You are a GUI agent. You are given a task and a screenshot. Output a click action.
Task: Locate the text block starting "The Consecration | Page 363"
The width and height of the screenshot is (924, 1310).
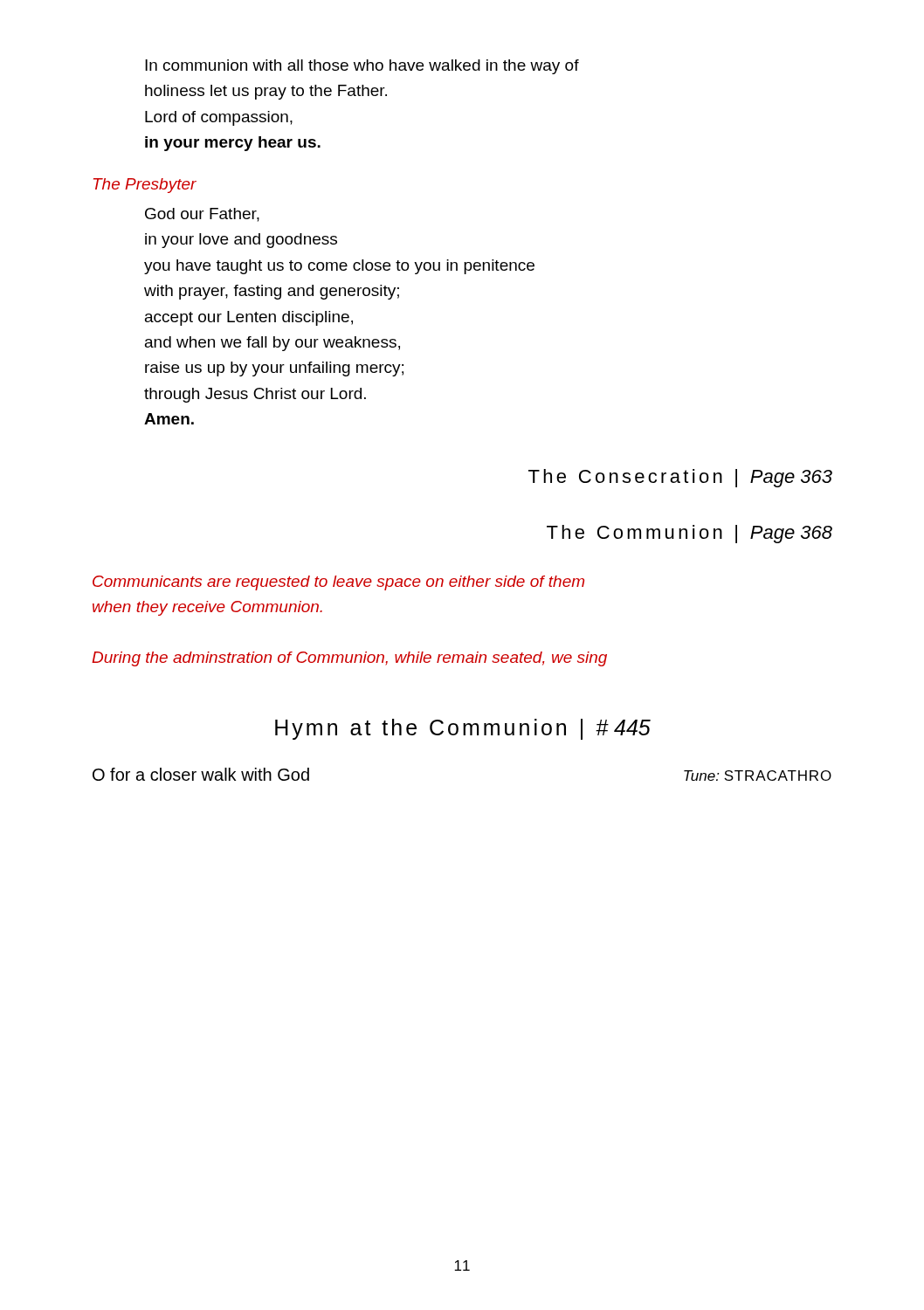coord(680,476)
